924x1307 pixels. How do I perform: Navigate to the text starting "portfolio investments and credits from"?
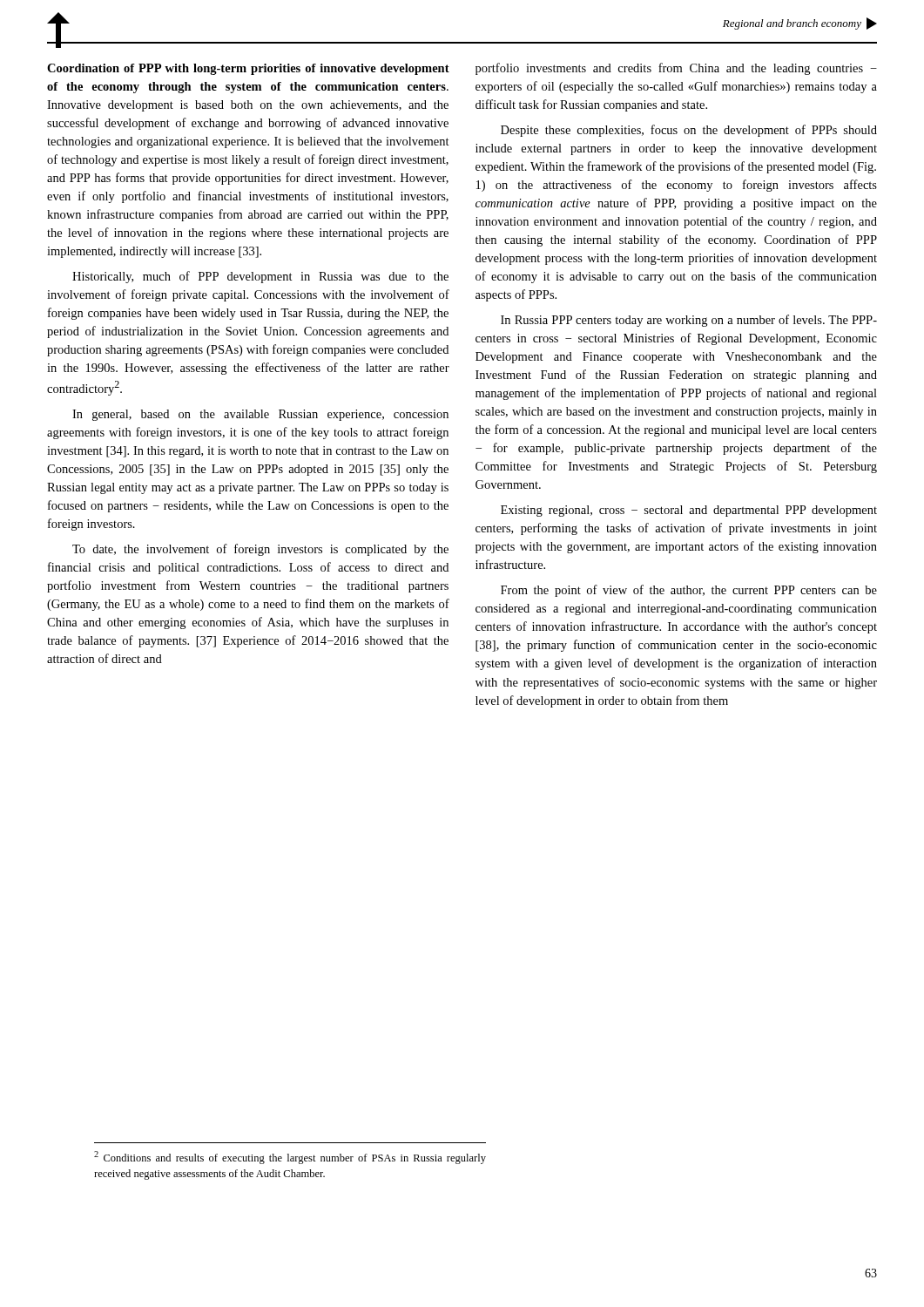pyautogui.click(x=676, y=87)
